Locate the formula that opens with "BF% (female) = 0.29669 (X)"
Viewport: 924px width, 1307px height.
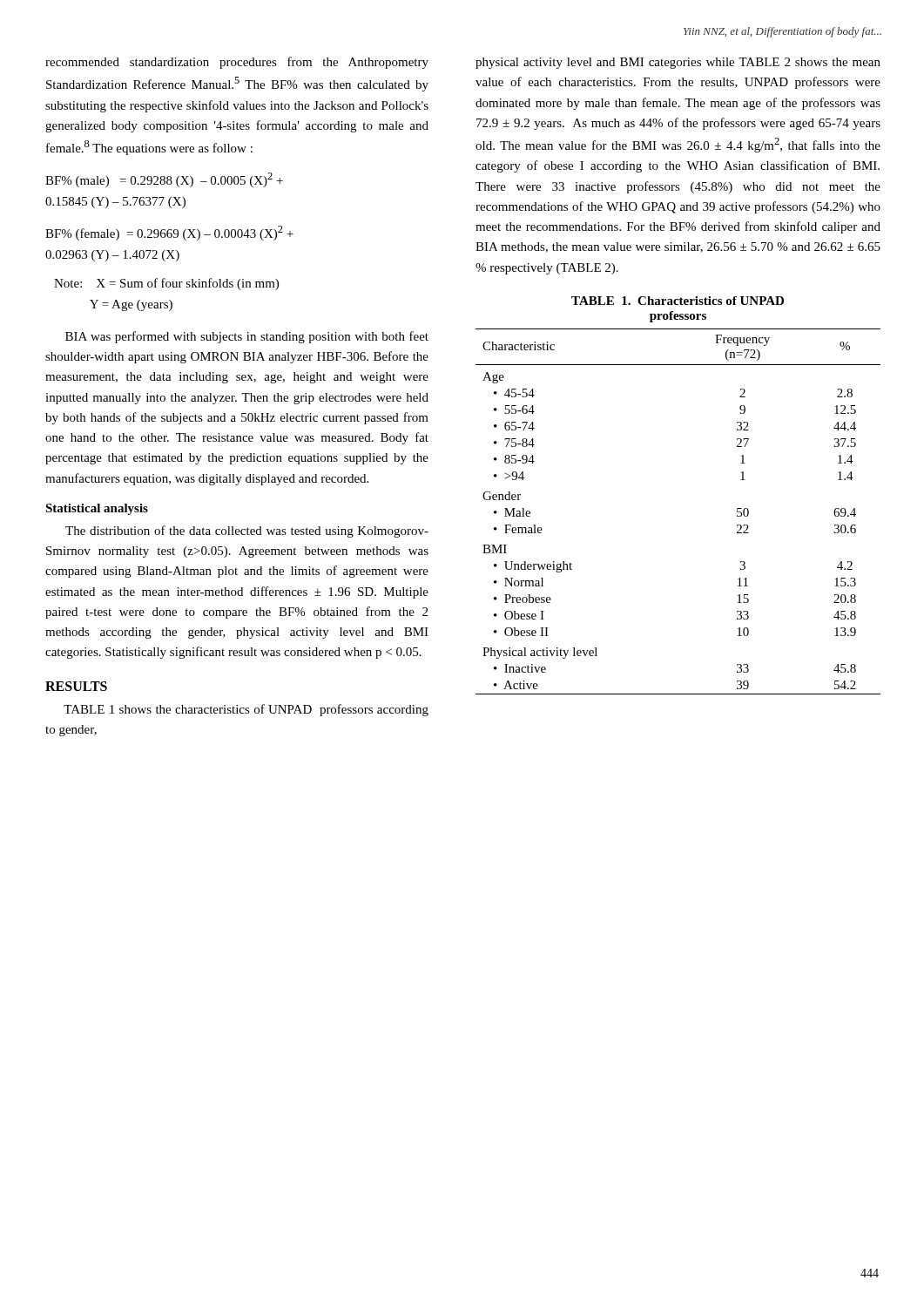169,242
